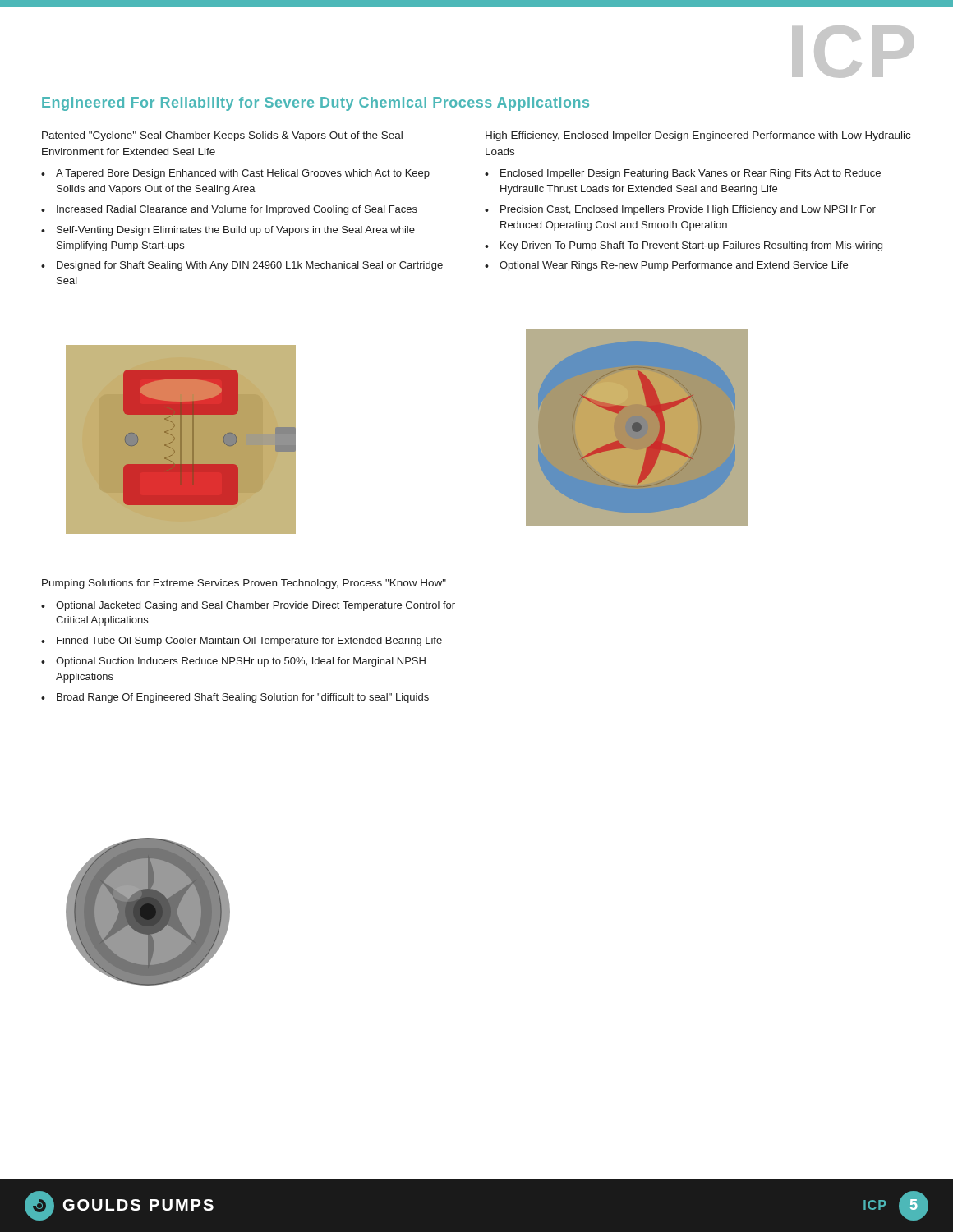The image size is (953, 1232).
Task: Navigate to the text starting "Optional Suction Inducers Reduce NPSHr up to"
Action: (x=241, y=669)
